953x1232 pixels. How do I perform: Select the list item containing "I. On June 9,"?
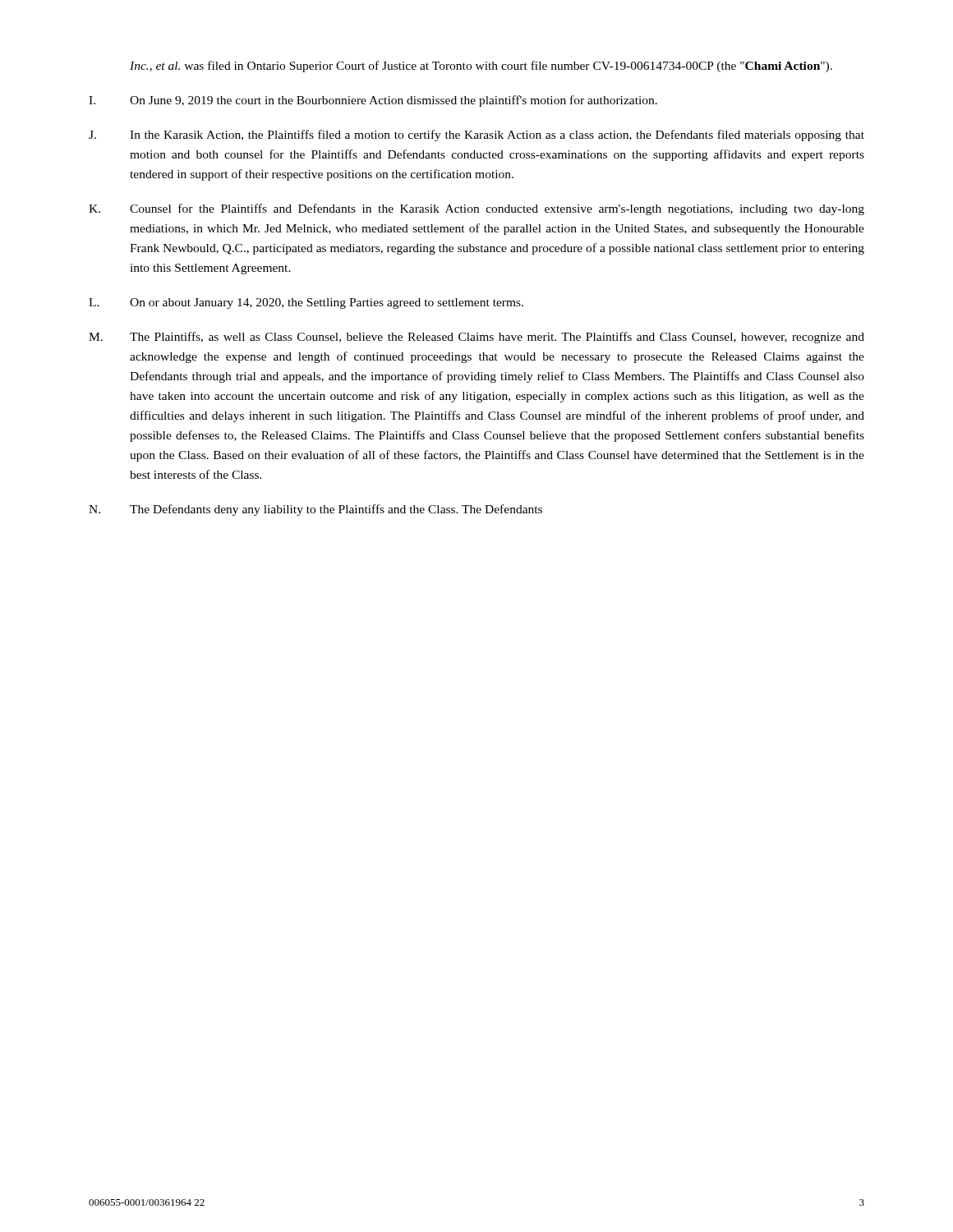pos(476,100)
